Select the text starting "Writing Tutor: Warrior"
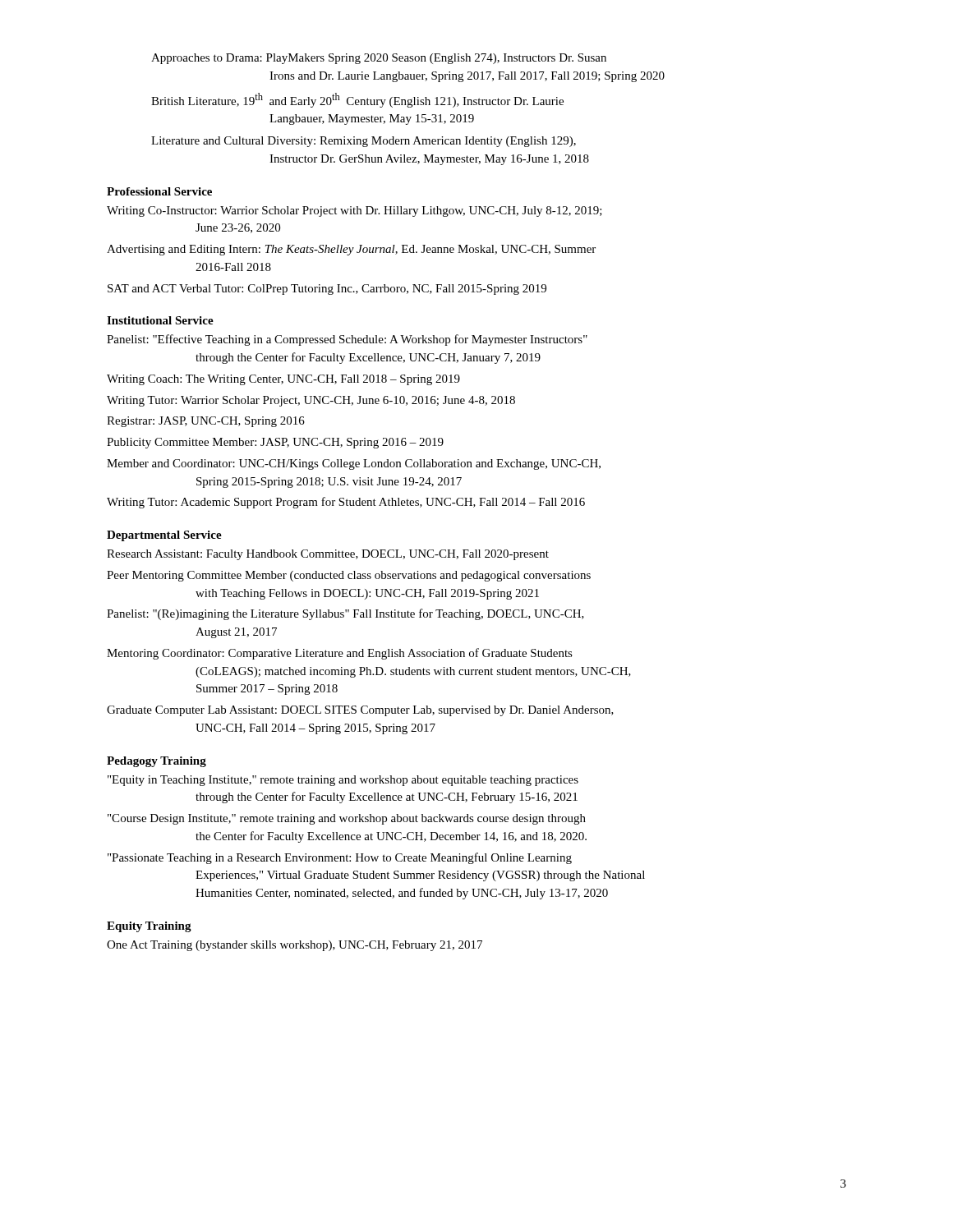This screenshot has height=1232, width=953. click(x=311, y=400)
